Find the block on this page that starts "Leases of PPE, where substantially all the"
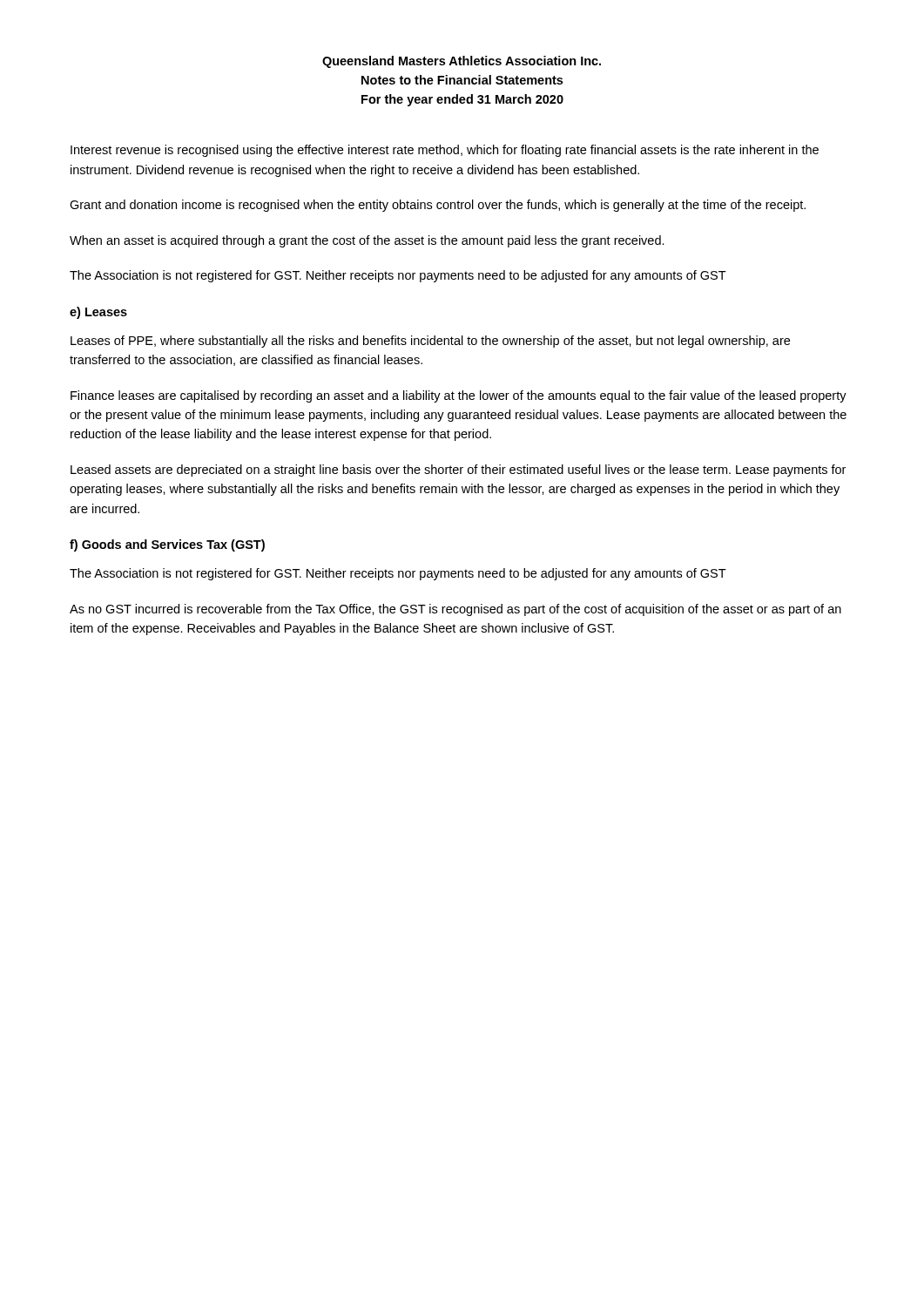The height and width of the screenshot is (1307, 924). coord(430,350)
